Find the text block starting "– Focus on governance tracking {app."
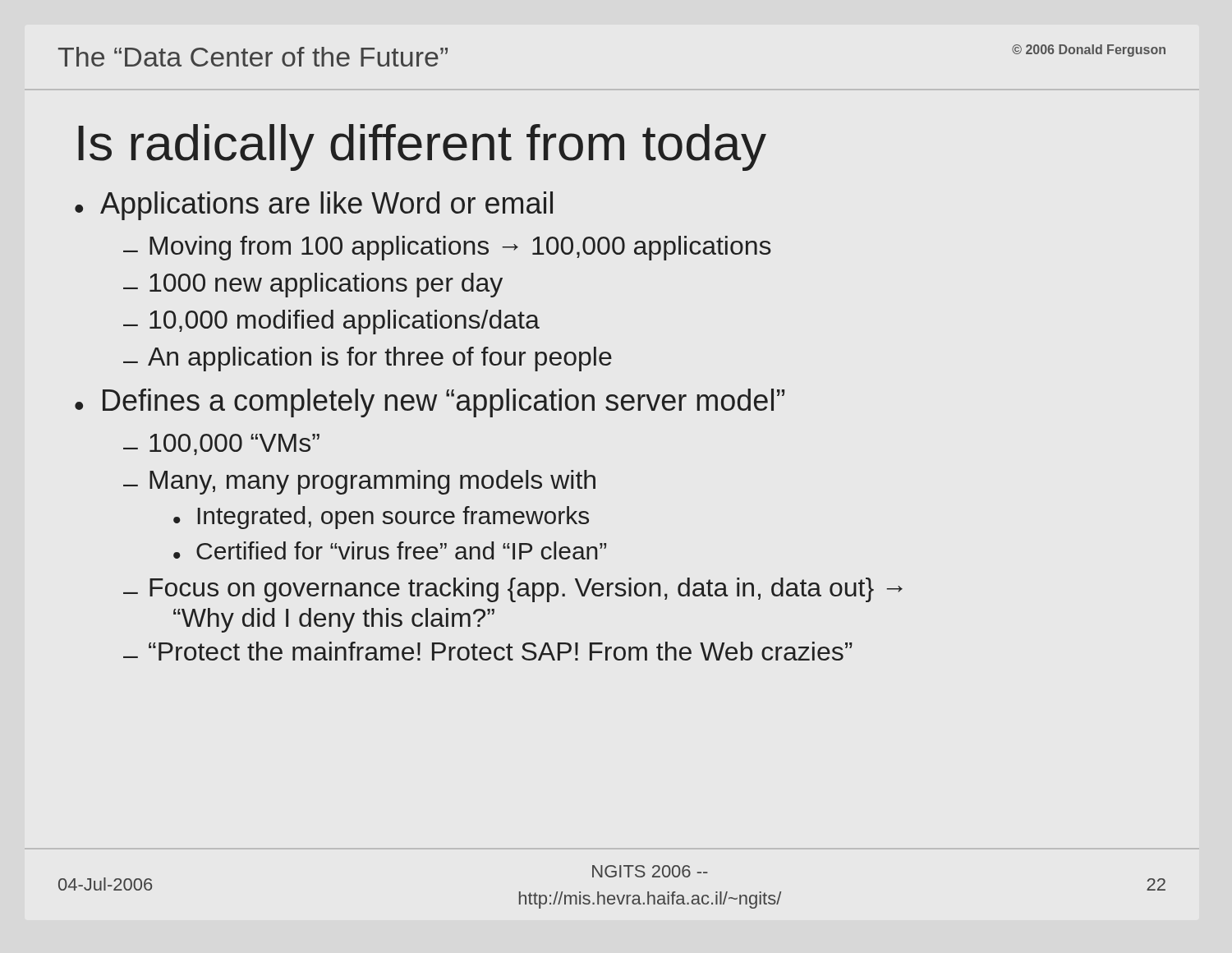Screen dimensions: 953x1232 click(x=515, y=603)
